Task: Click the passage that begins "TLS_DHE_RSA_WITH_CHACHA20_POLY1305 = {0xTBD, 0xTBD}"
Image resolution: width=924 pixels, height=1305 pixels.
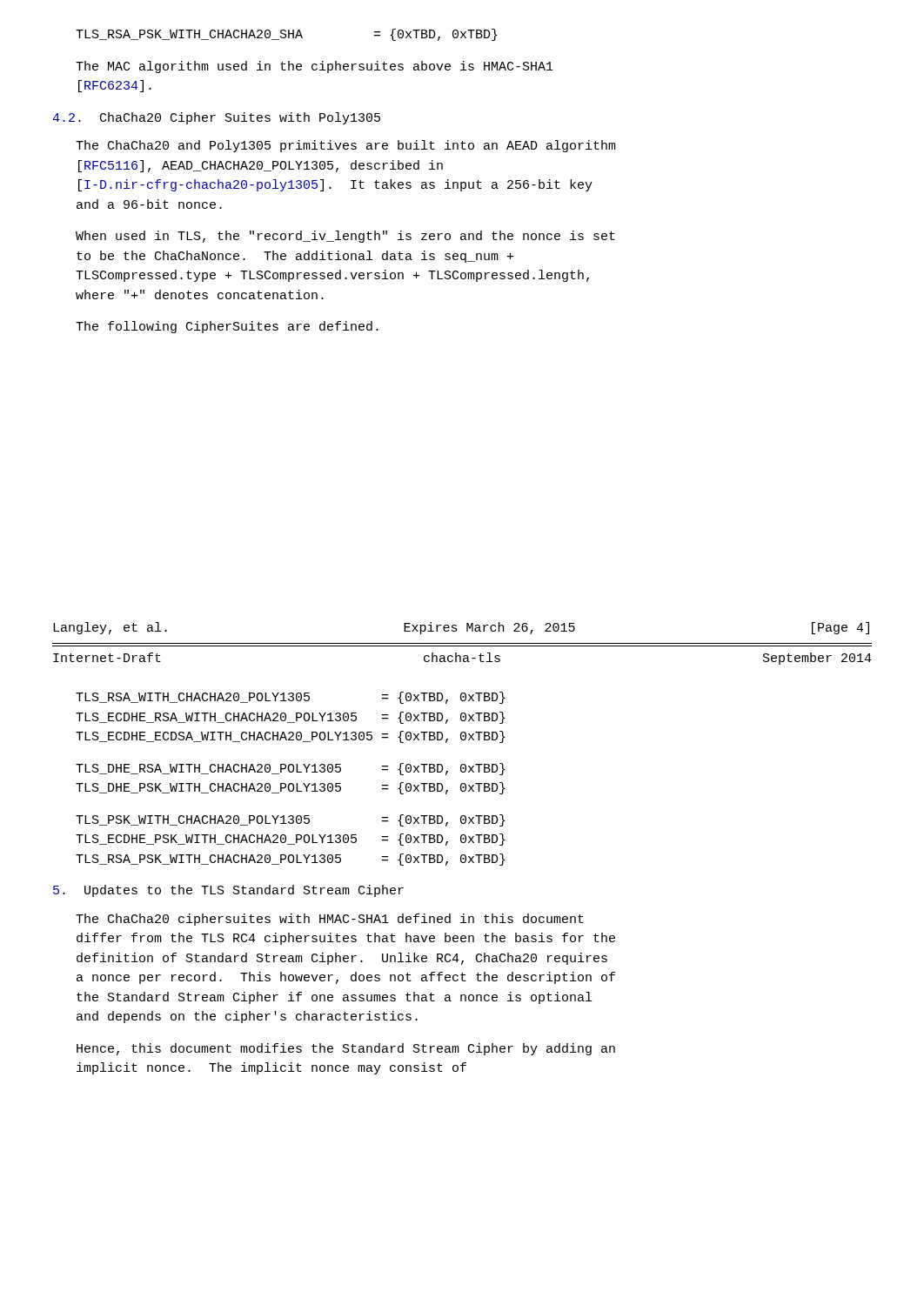Action: (279, 779)
